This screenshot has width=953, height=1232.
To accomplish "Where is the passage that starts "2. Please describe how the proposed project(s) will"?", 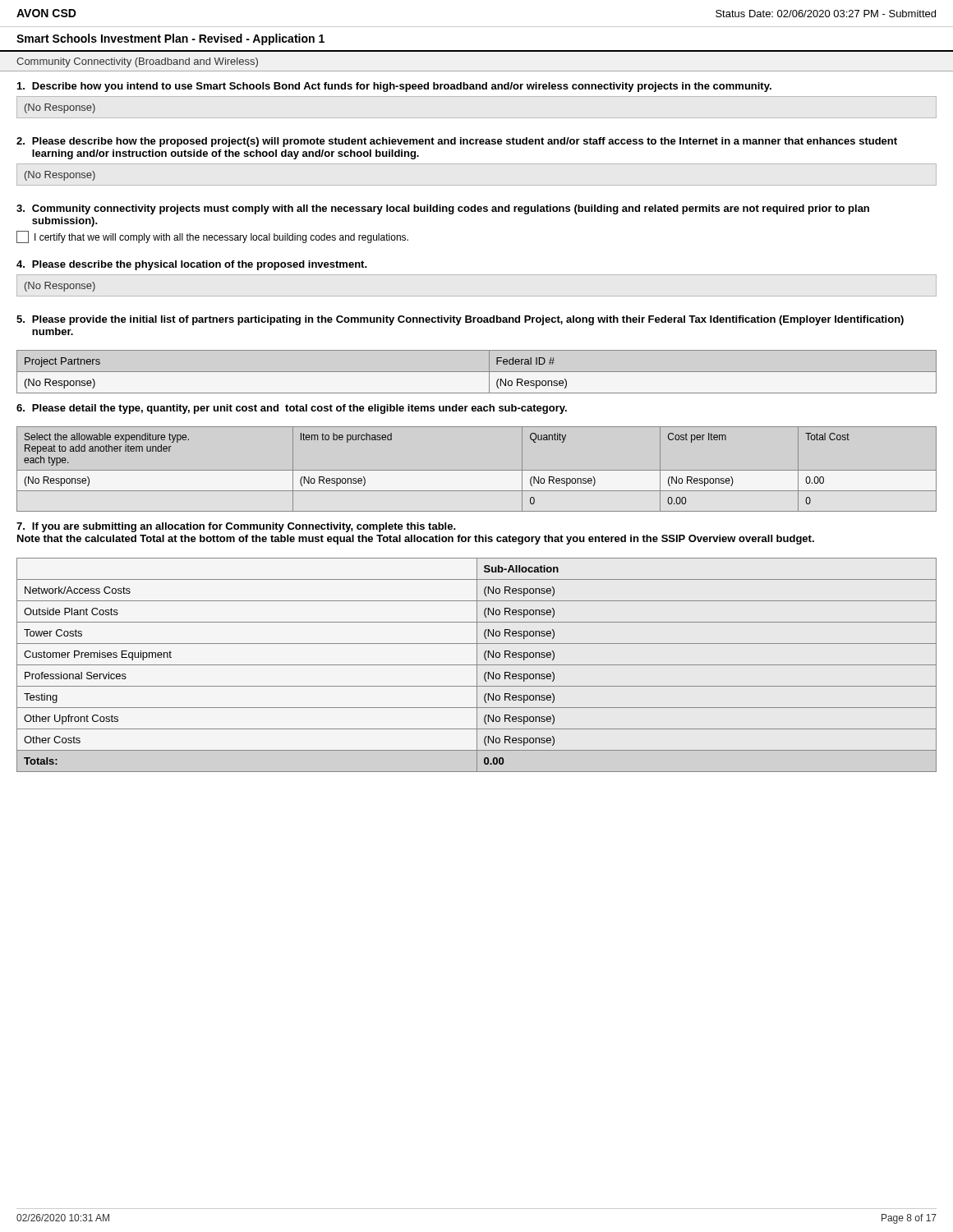I will click(x=476, y=160).
